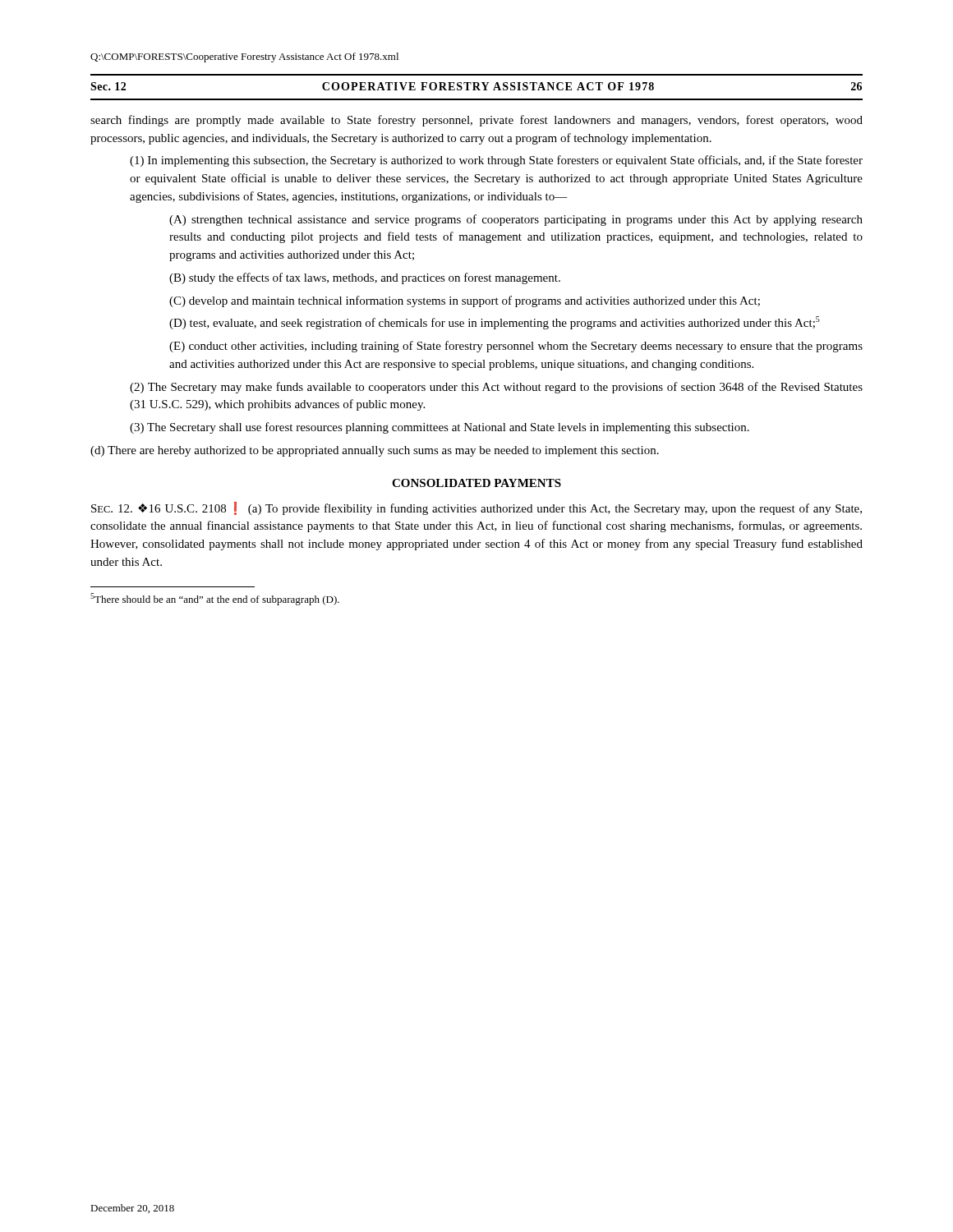Where is the passage that starts "(D) test, evaluate, and seek registration of chemicals"?

(x=495, y=322)
